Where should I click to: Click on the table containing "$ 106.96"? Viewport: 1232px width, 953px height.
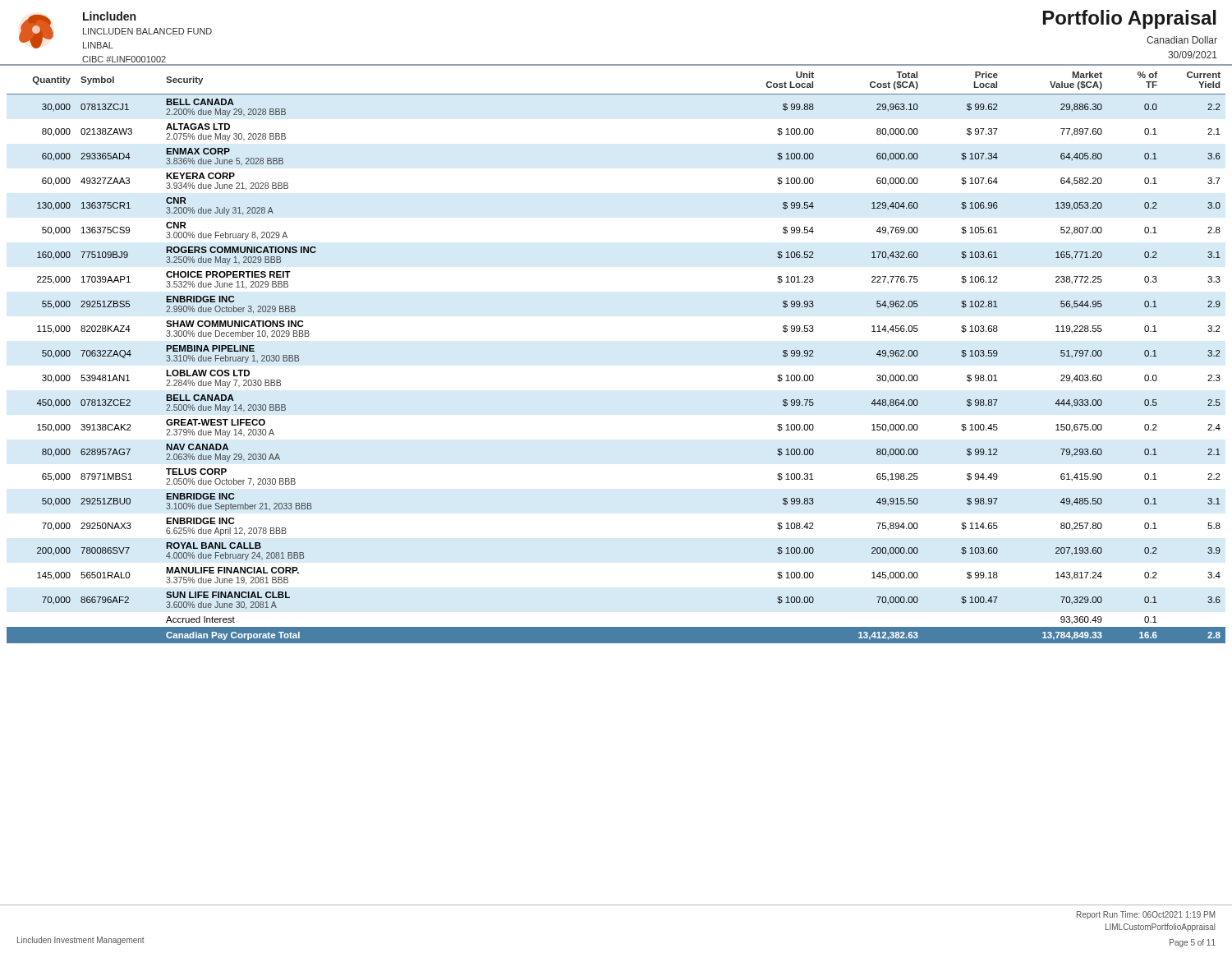(616, 486)
